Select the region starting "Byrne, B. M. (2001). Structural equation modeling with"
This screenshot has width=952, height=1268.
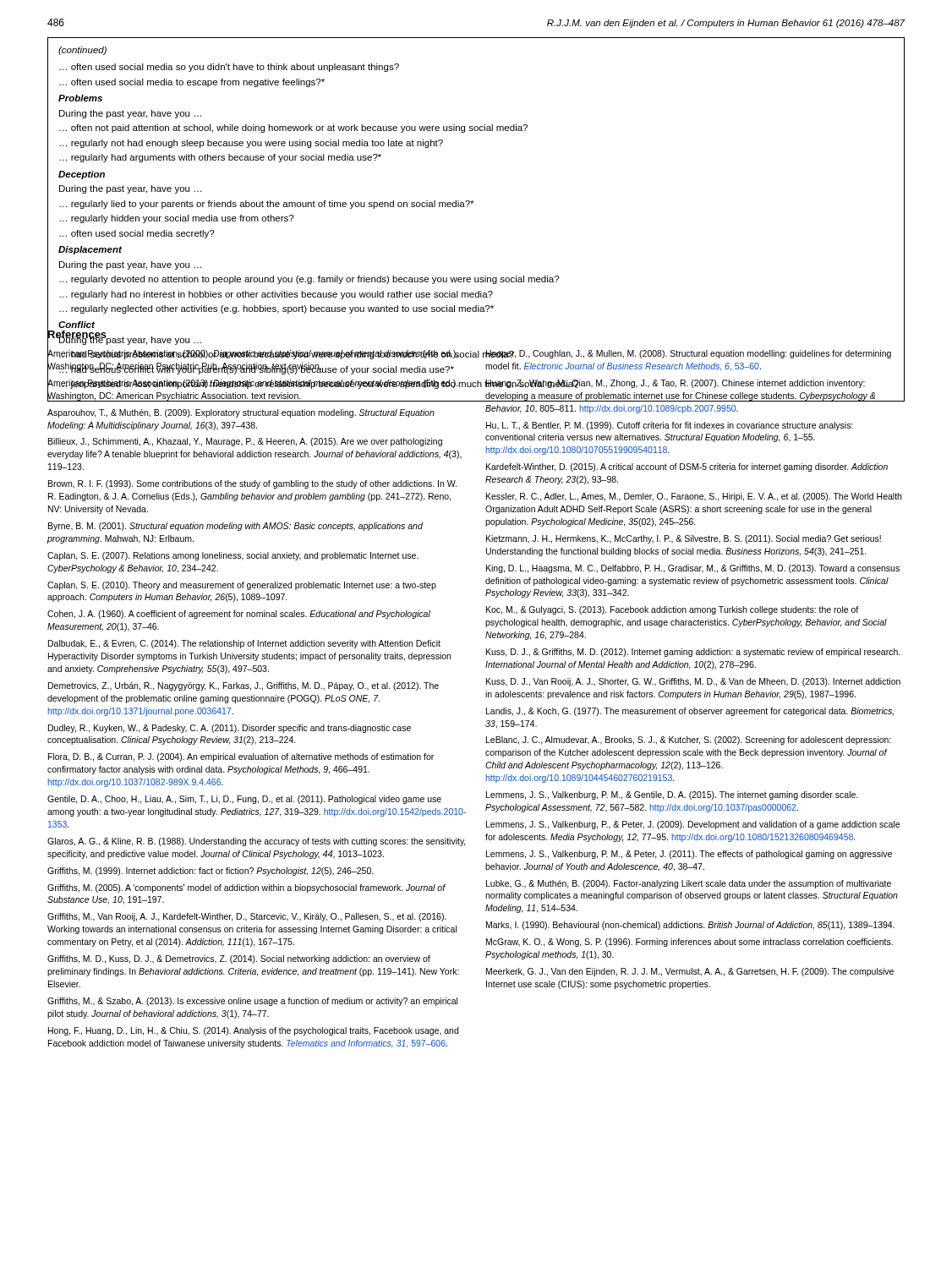(235, 532)
